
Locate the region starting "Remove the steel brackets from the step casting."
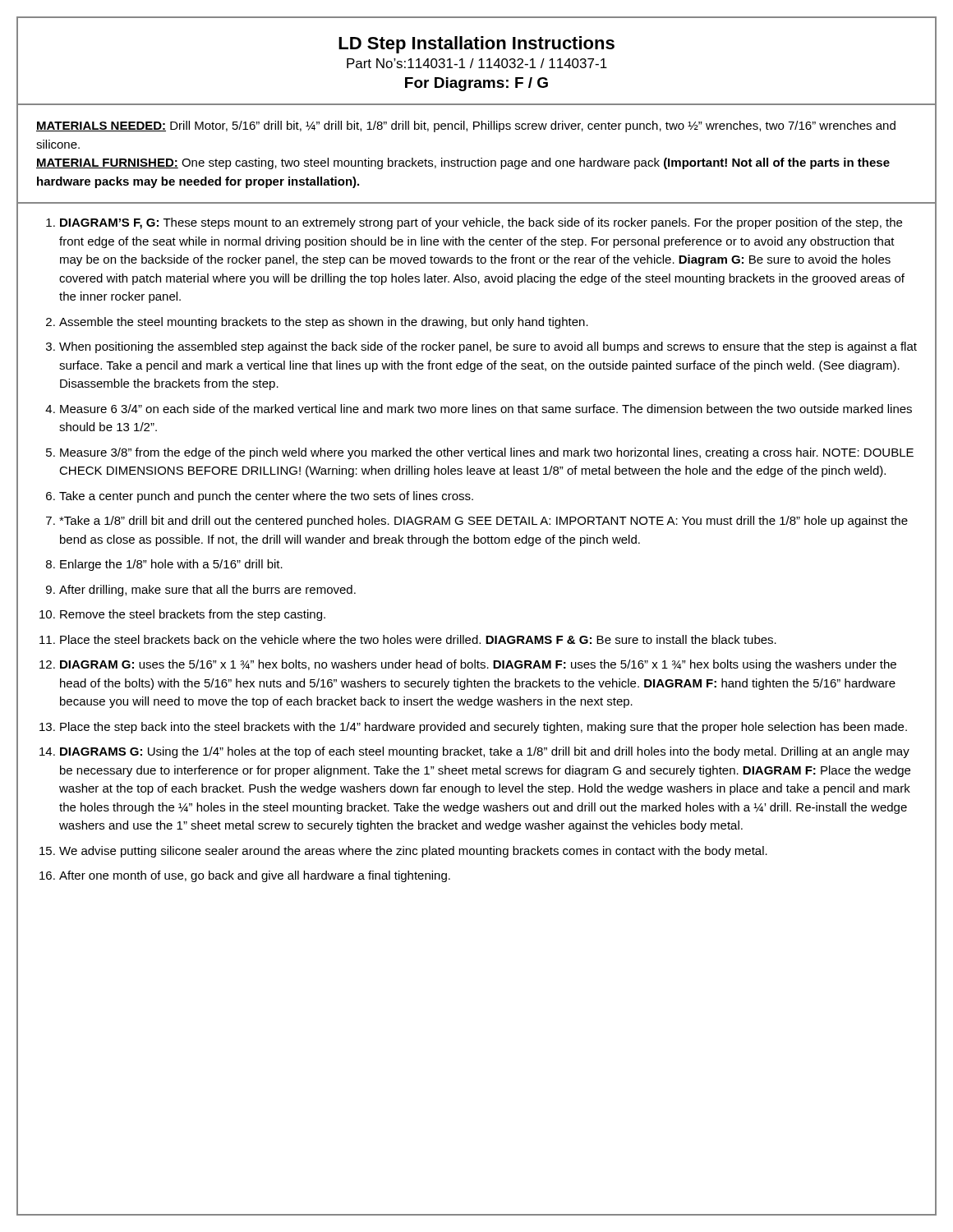click(x=193, y=614)
